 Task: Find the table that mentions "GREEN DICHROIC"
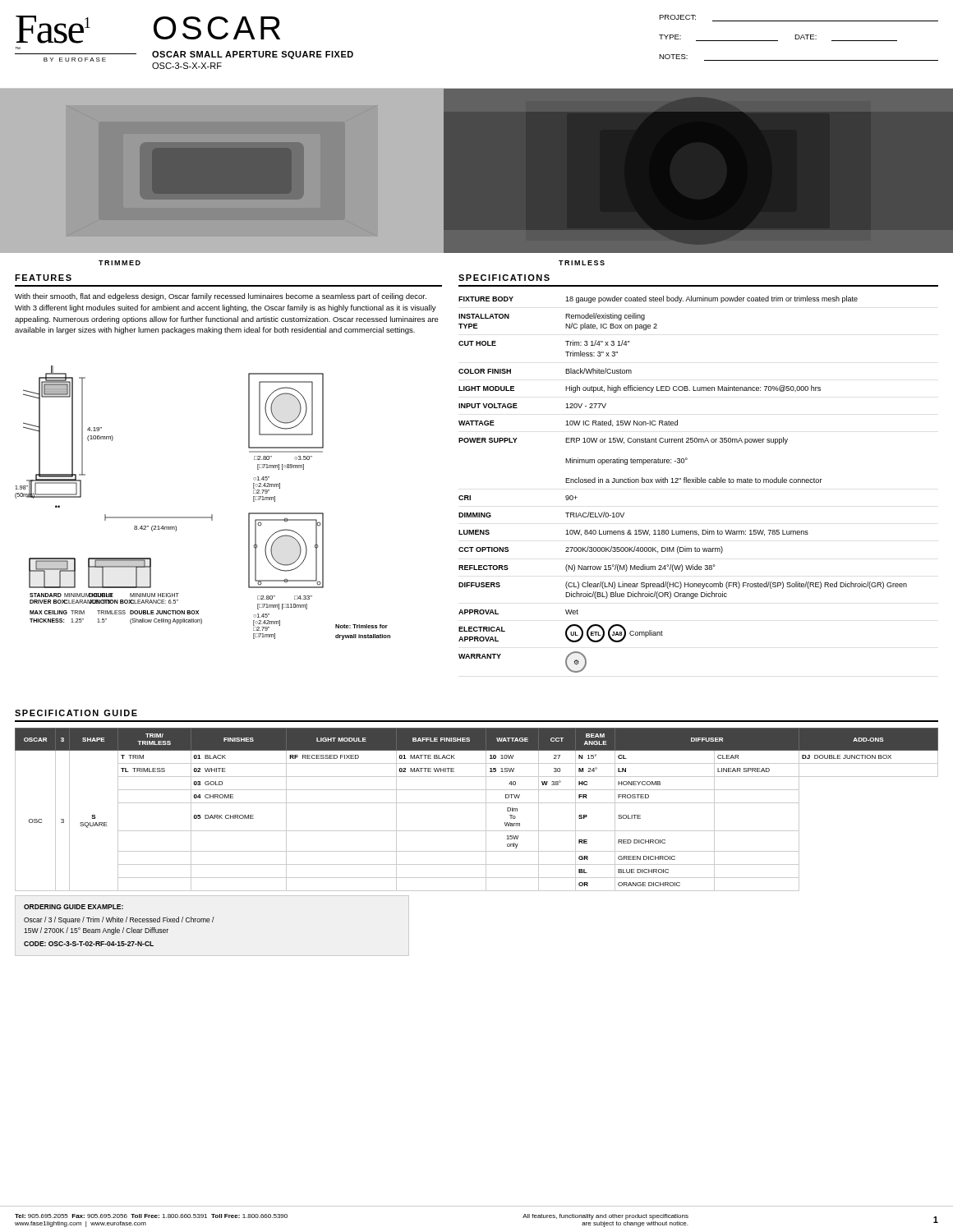[476, 809]
